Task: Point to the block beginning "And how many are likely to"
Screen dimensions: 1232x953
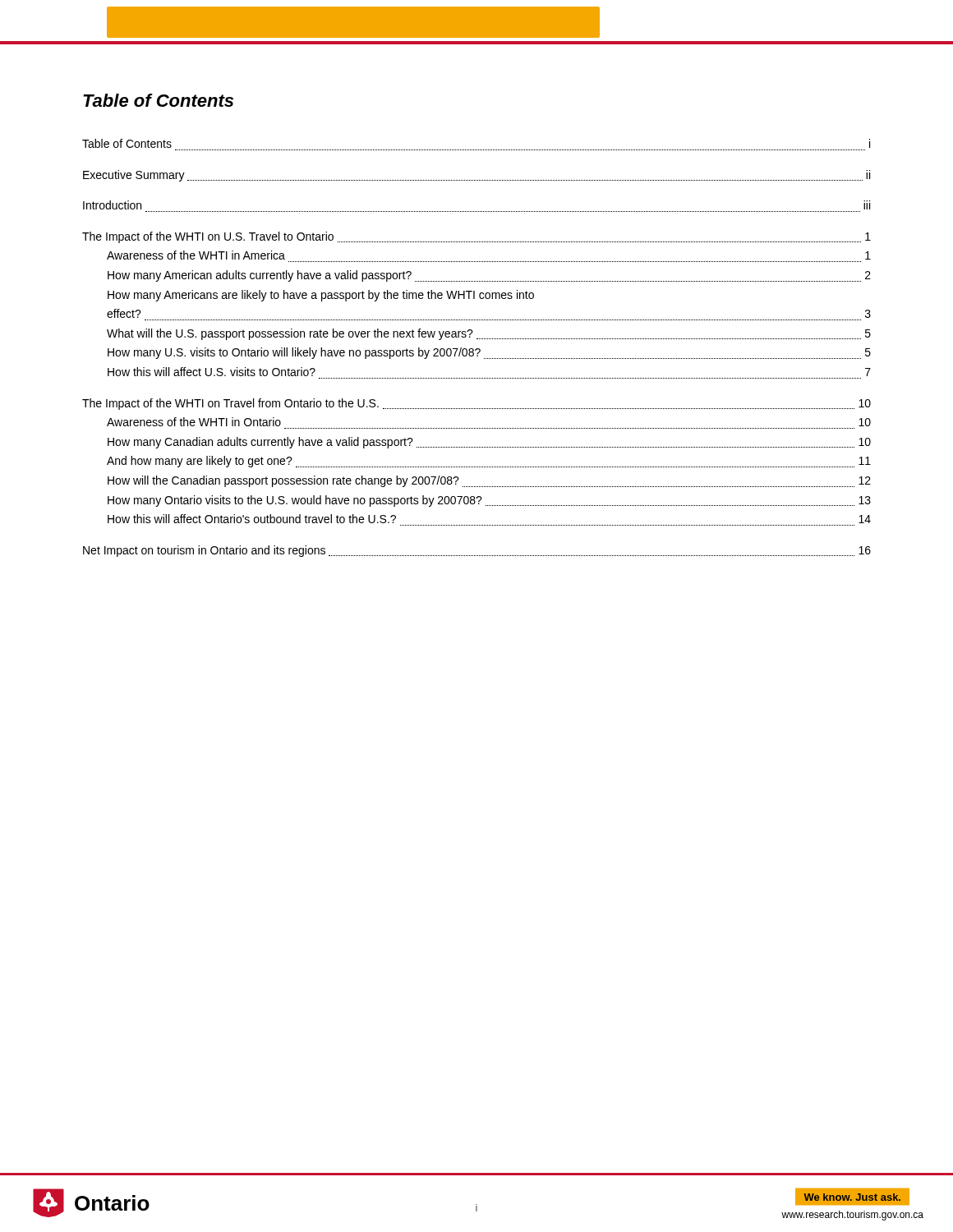Action: click(x=489, y=462)
